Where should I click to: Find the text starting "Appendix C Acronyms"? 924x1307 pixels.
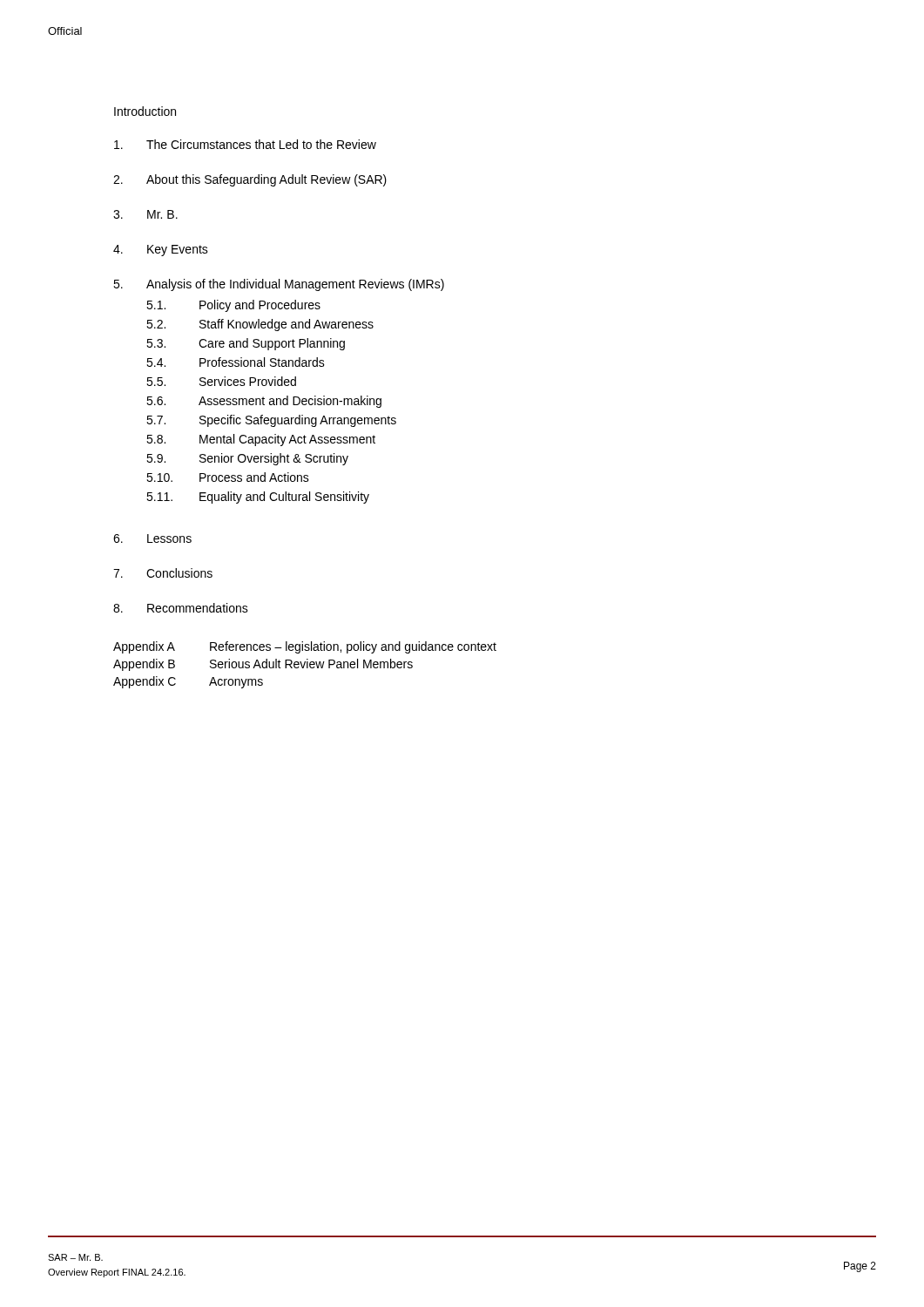[143, 682]
